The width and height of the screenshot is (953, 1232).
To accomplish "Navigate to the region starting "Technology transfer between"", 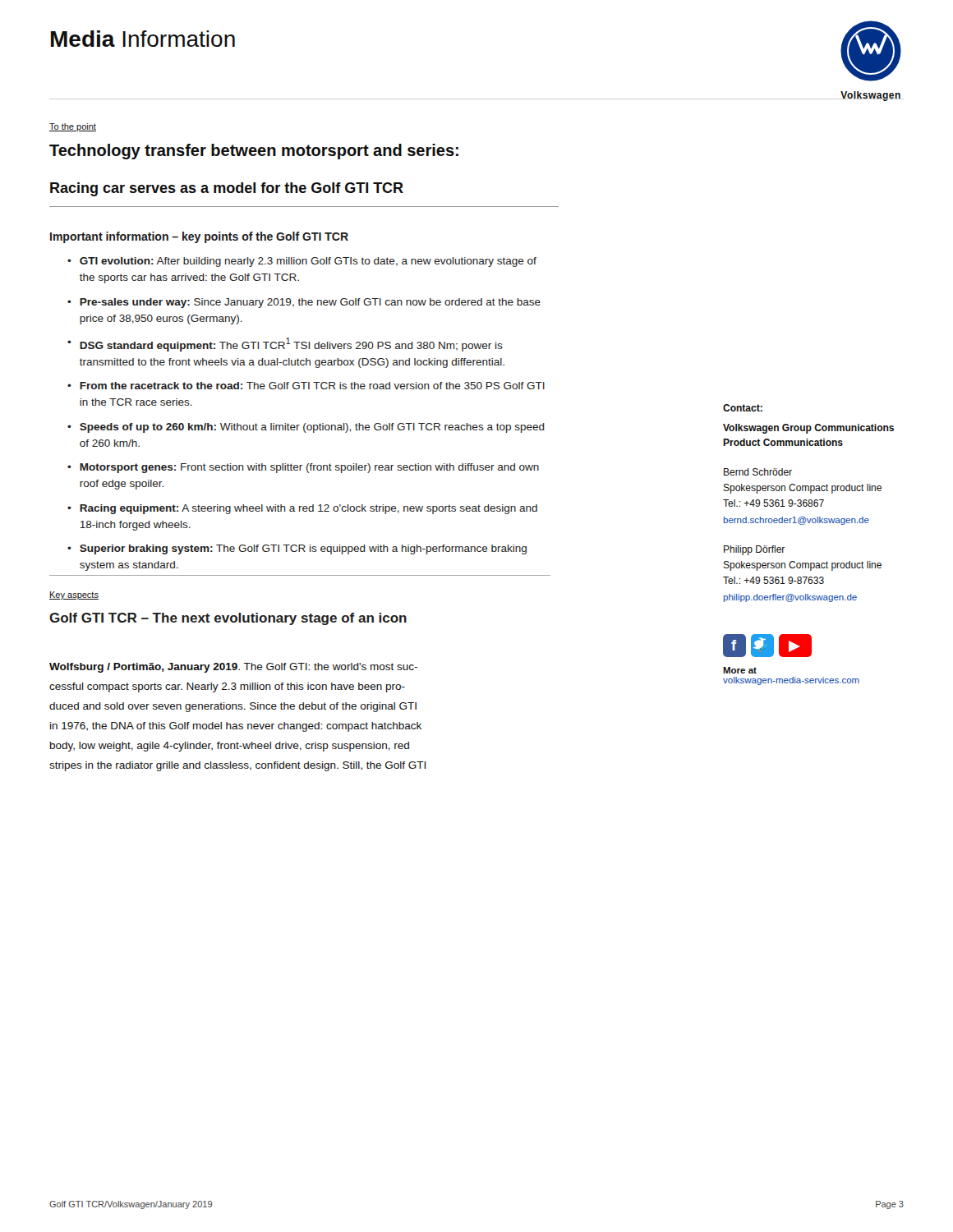I will [x=304, y=151].
